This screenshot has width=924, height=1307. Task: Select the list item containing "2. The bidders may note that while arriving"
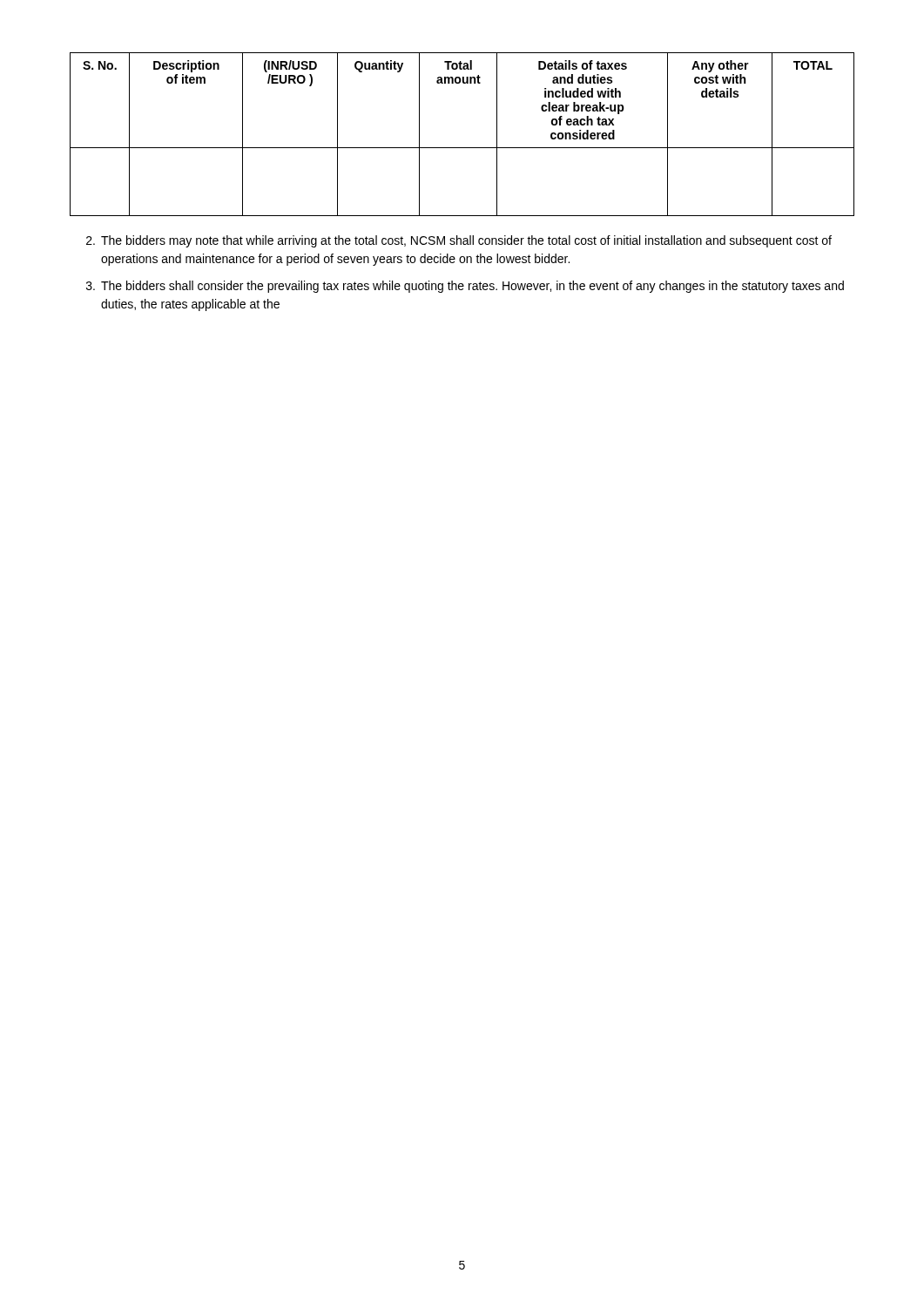tap(462, 250)
